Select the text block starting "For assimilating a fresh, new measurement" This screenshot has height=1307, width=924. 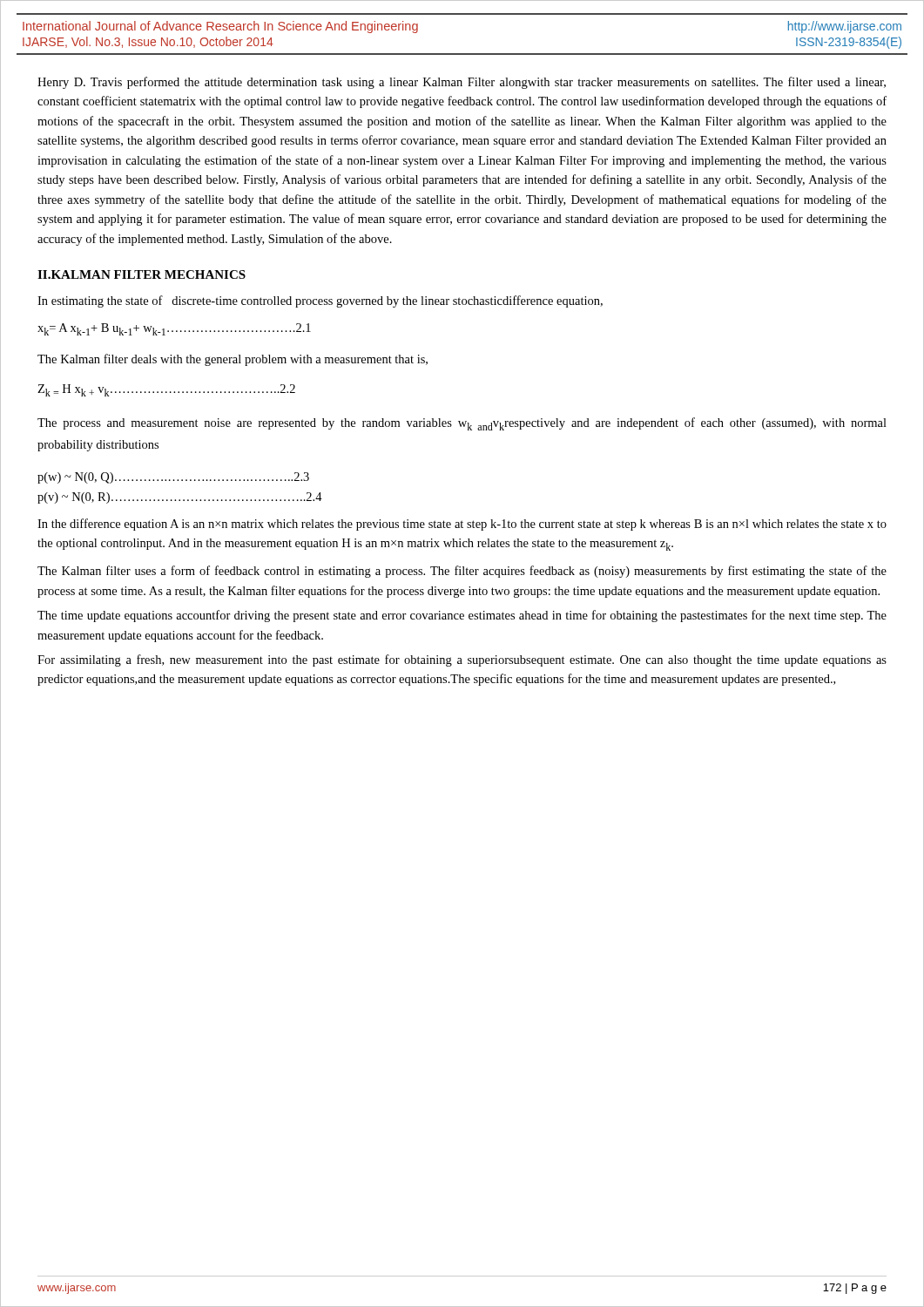462,669
